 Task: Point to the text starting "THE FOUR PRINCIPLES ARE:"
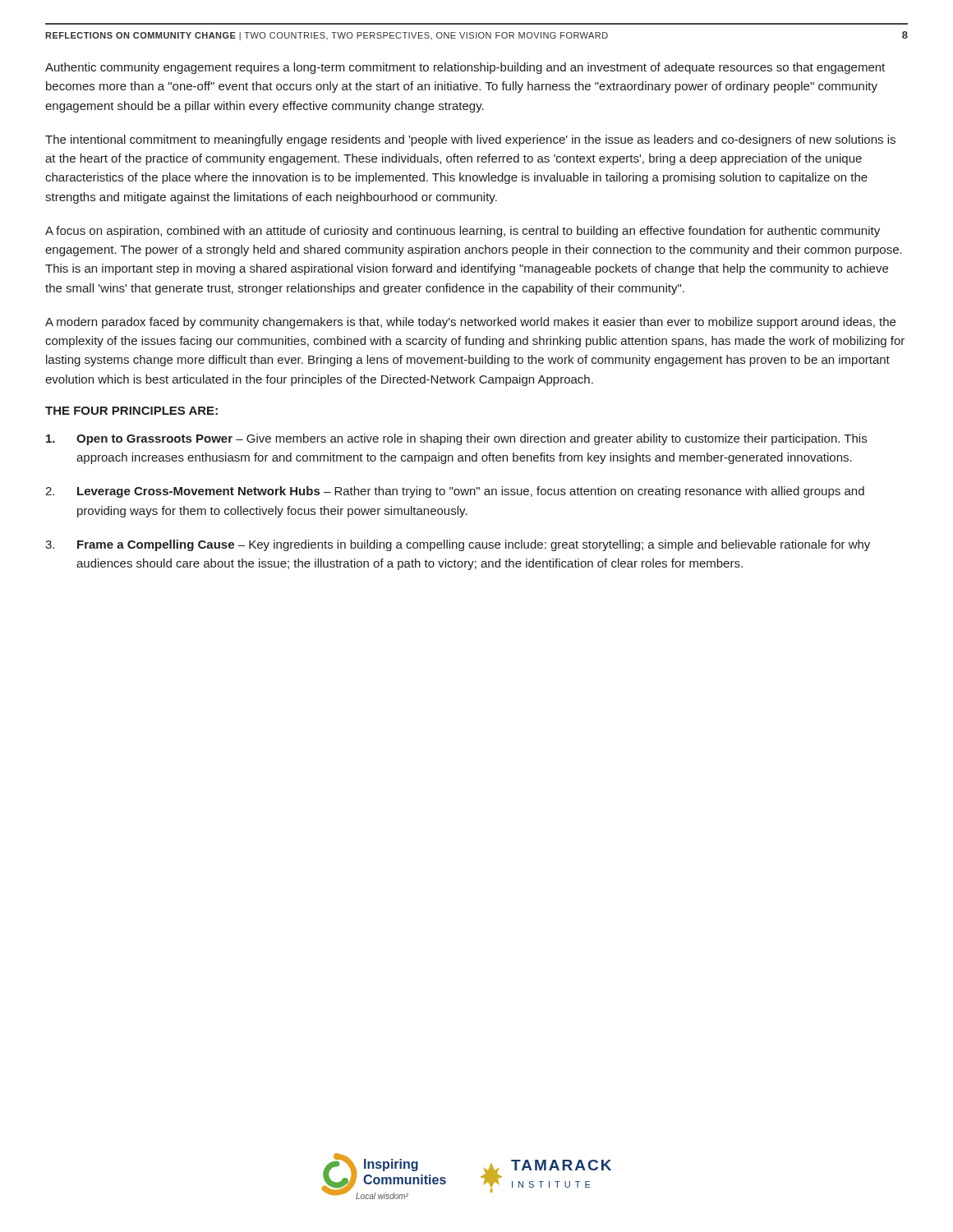point(132,410)
